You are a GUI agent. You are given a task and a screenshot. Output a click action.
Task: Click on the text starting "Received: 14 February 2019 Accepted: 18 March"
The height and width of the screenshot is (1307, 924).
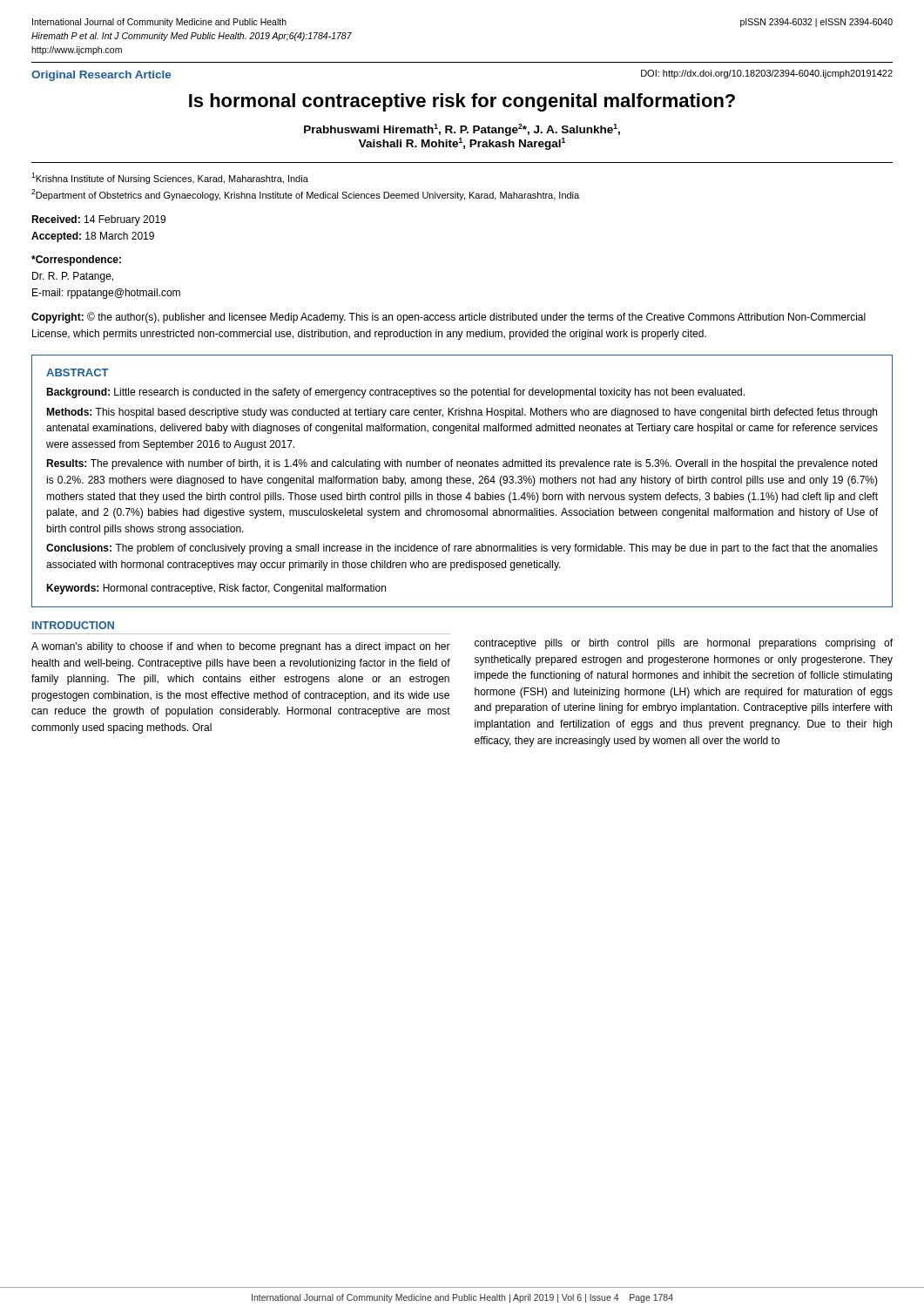tap(99, 228)
